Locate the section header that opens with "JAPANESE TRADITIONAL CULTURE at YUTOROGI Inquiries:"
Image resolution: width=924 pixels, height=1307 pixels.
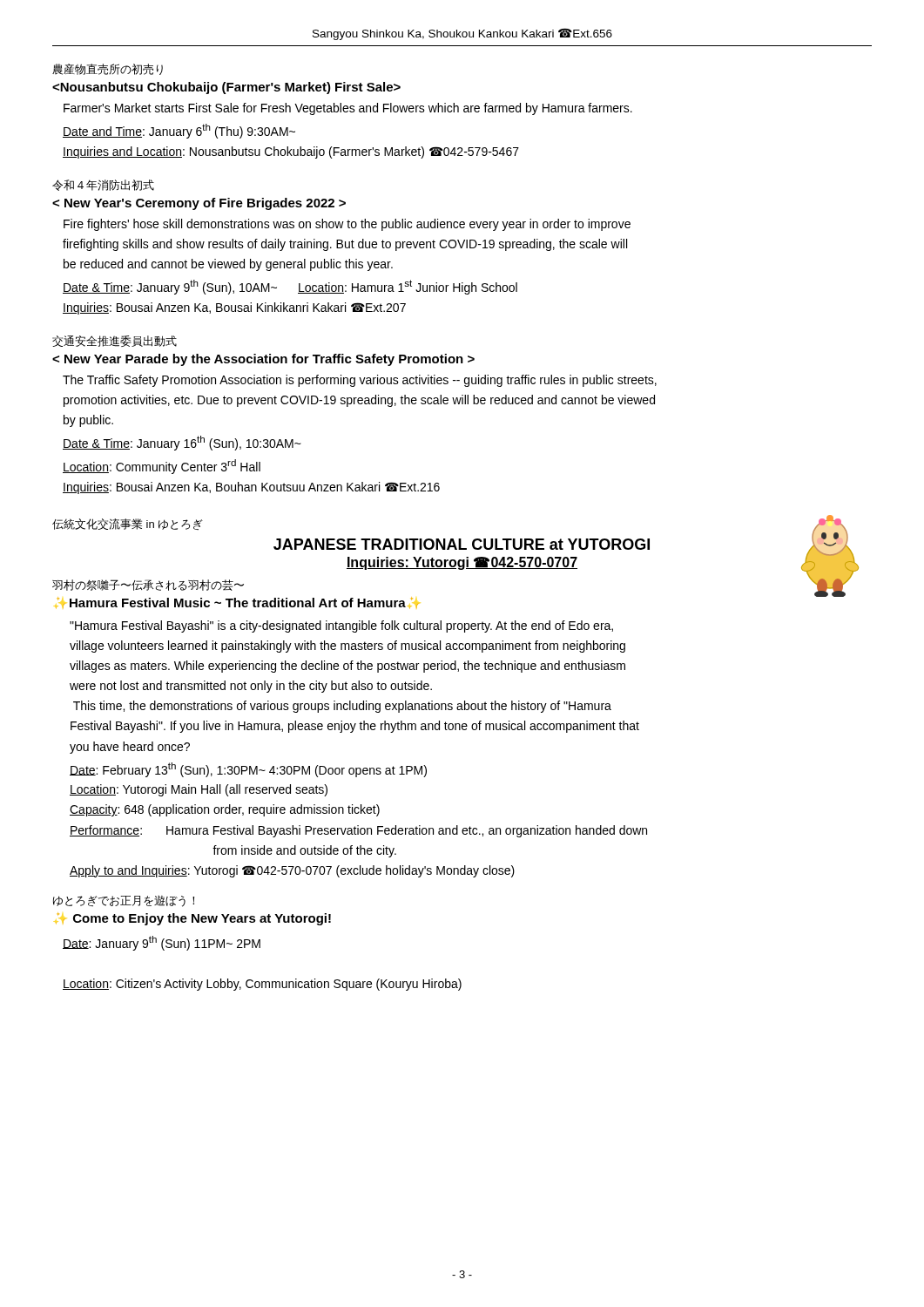462,553
